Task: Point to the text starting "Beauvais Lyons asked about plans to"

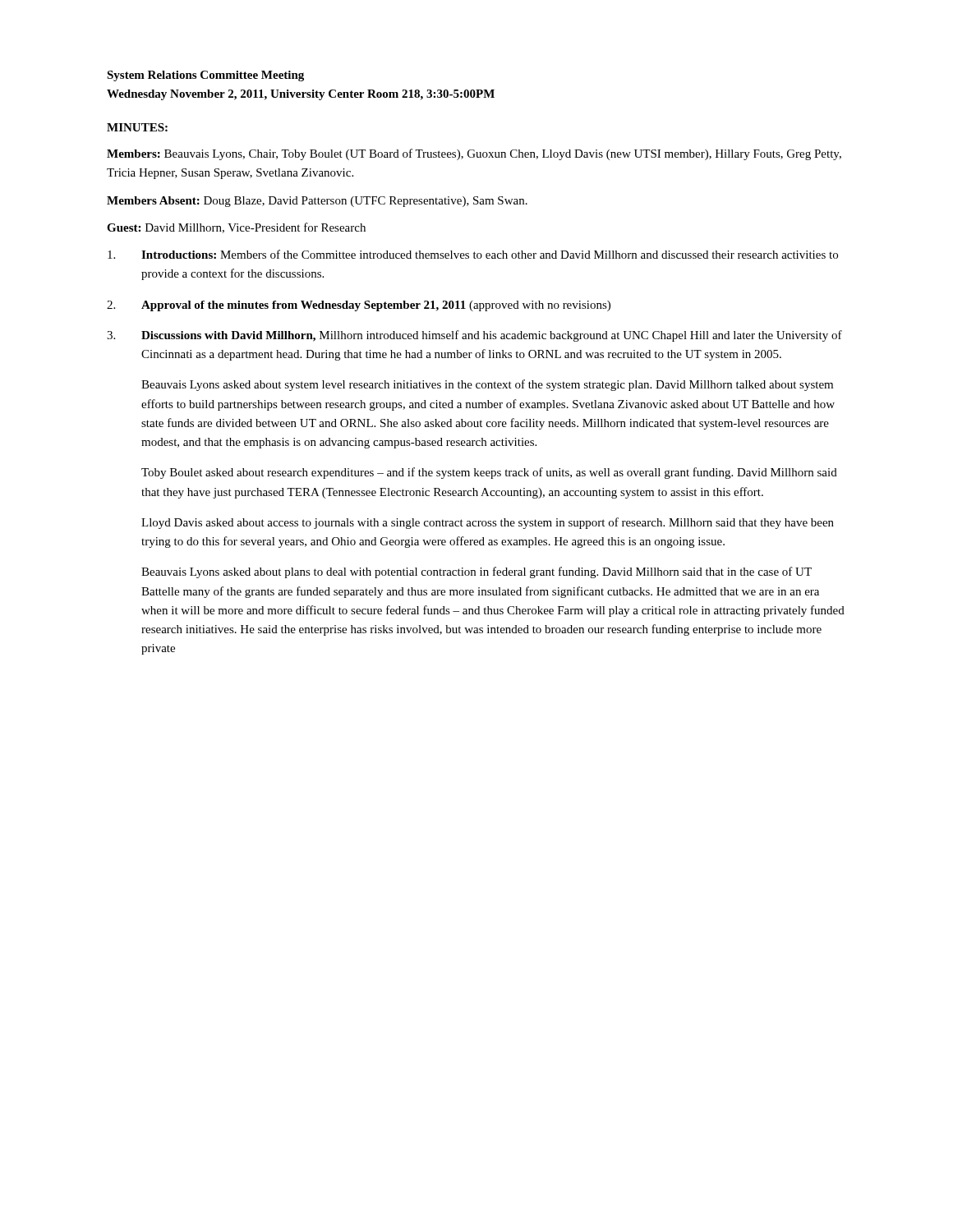Action: 493,610
